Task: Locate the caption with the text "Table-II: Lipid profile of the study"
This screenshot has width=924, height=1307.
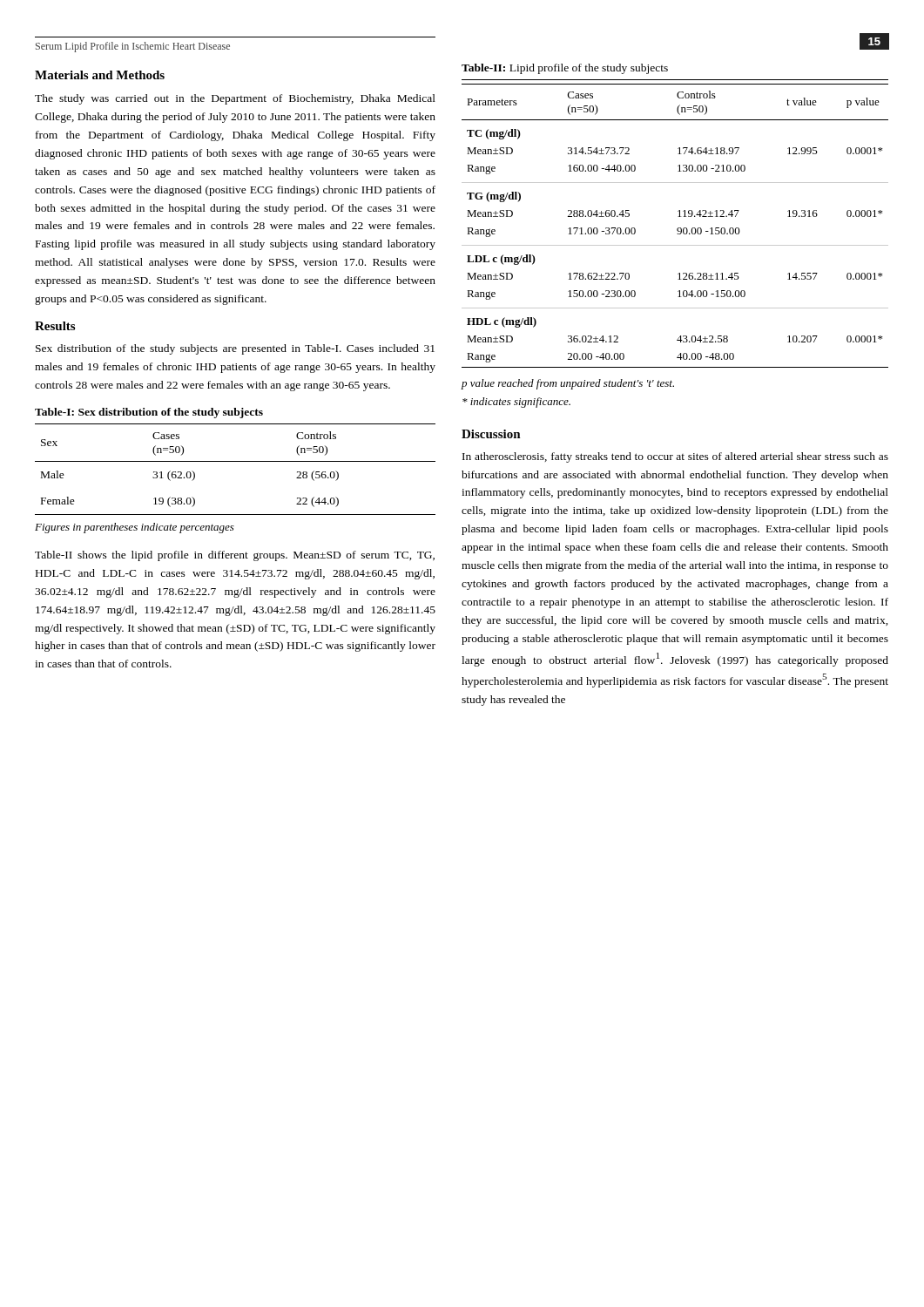Action: 565,68
